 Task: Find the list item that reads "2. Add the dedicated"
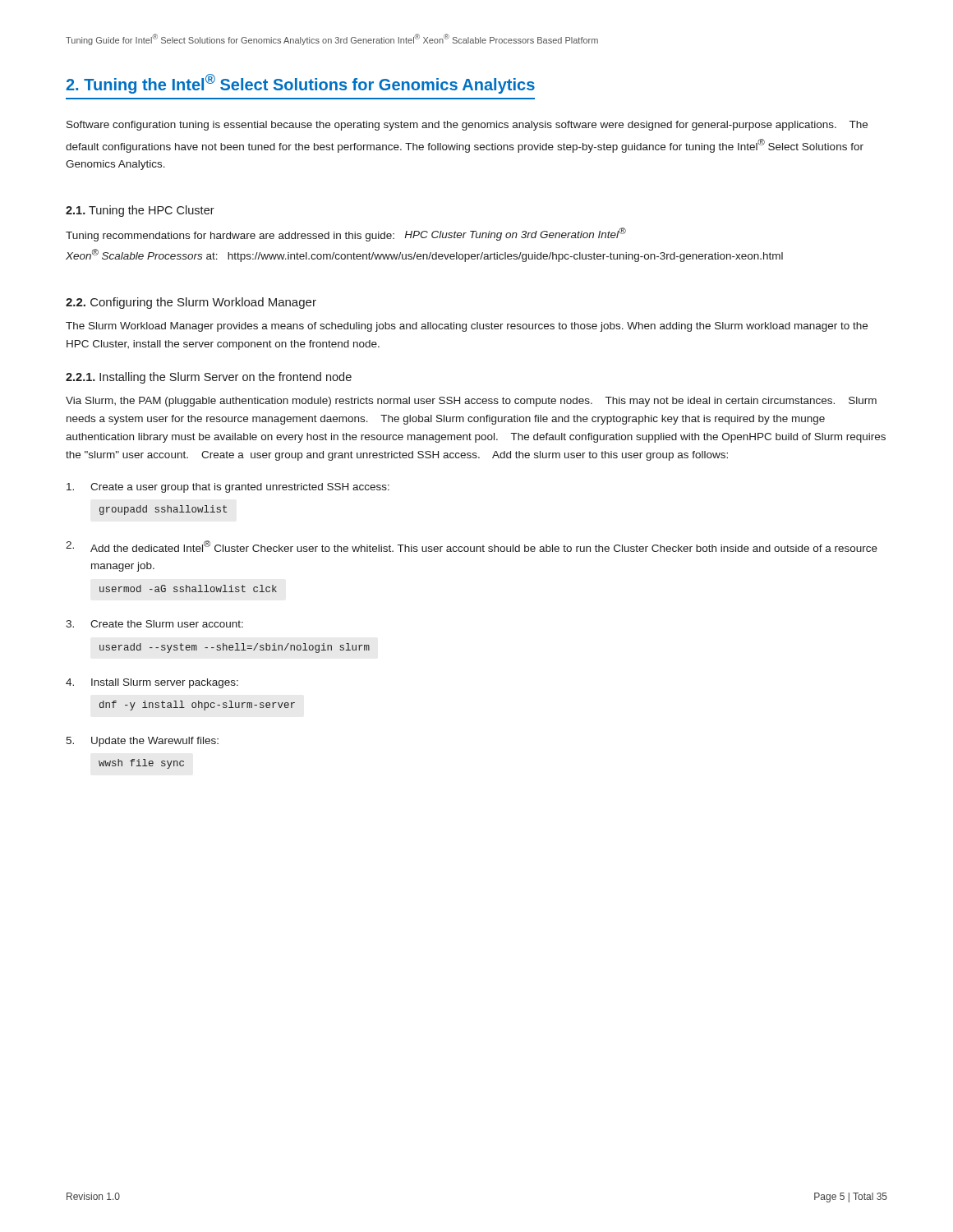(472, 546)
